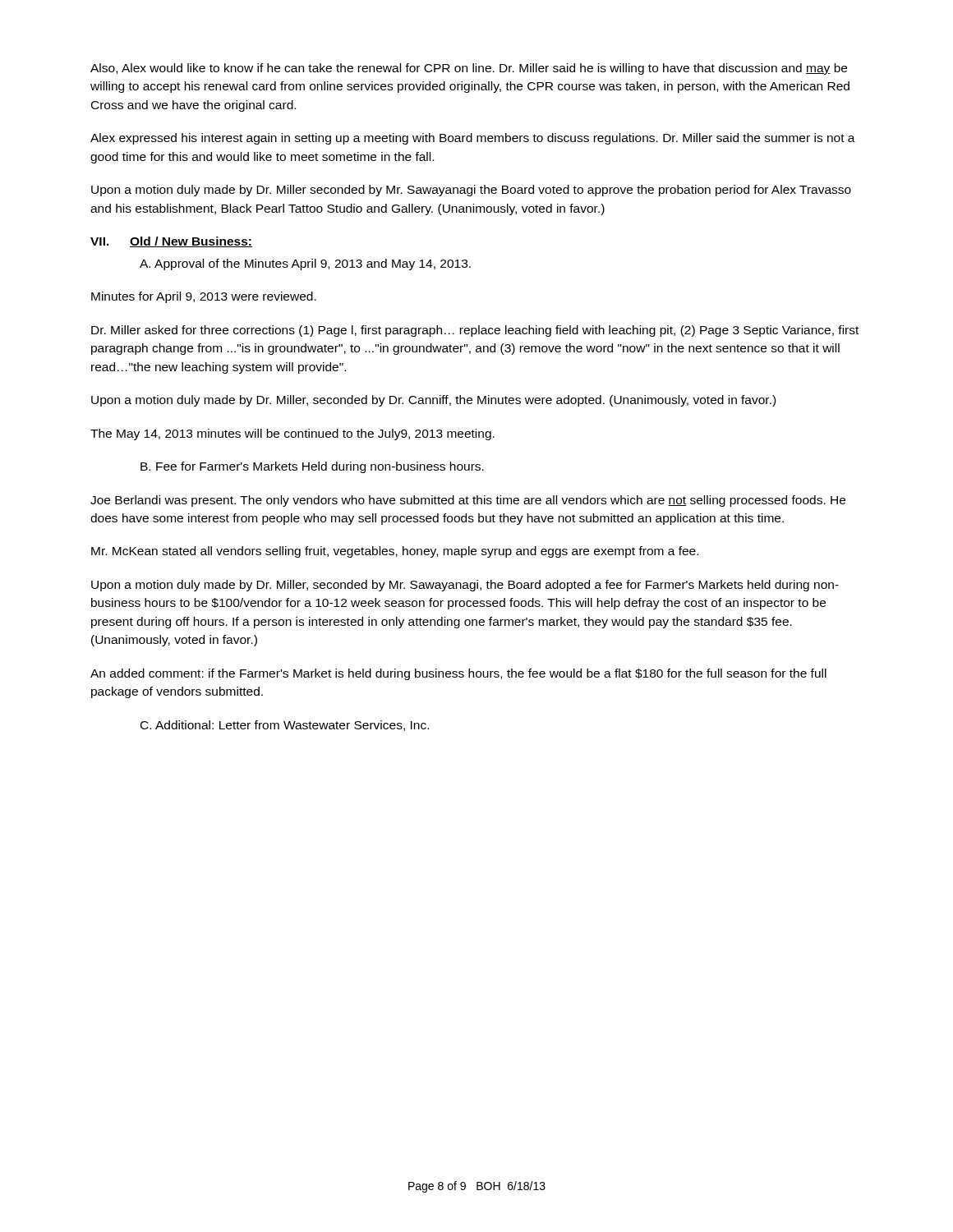Locate the block of text that opens with "Alex expressed his interest again in setting"
This screenshot has height=1232, width=953.
click(x=473, y=147)
